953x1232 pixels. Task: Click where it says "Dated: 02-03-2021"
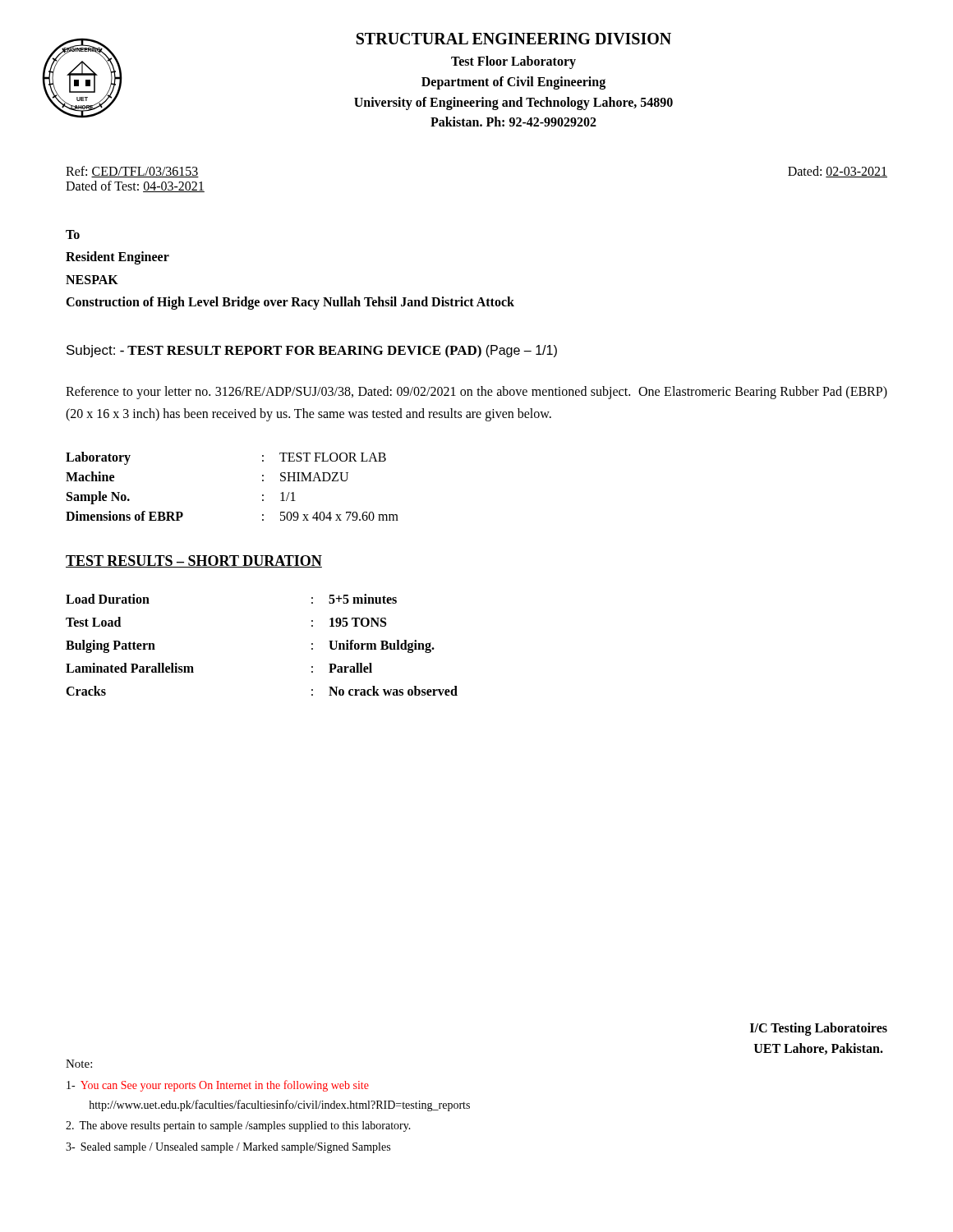coord(837,171)
